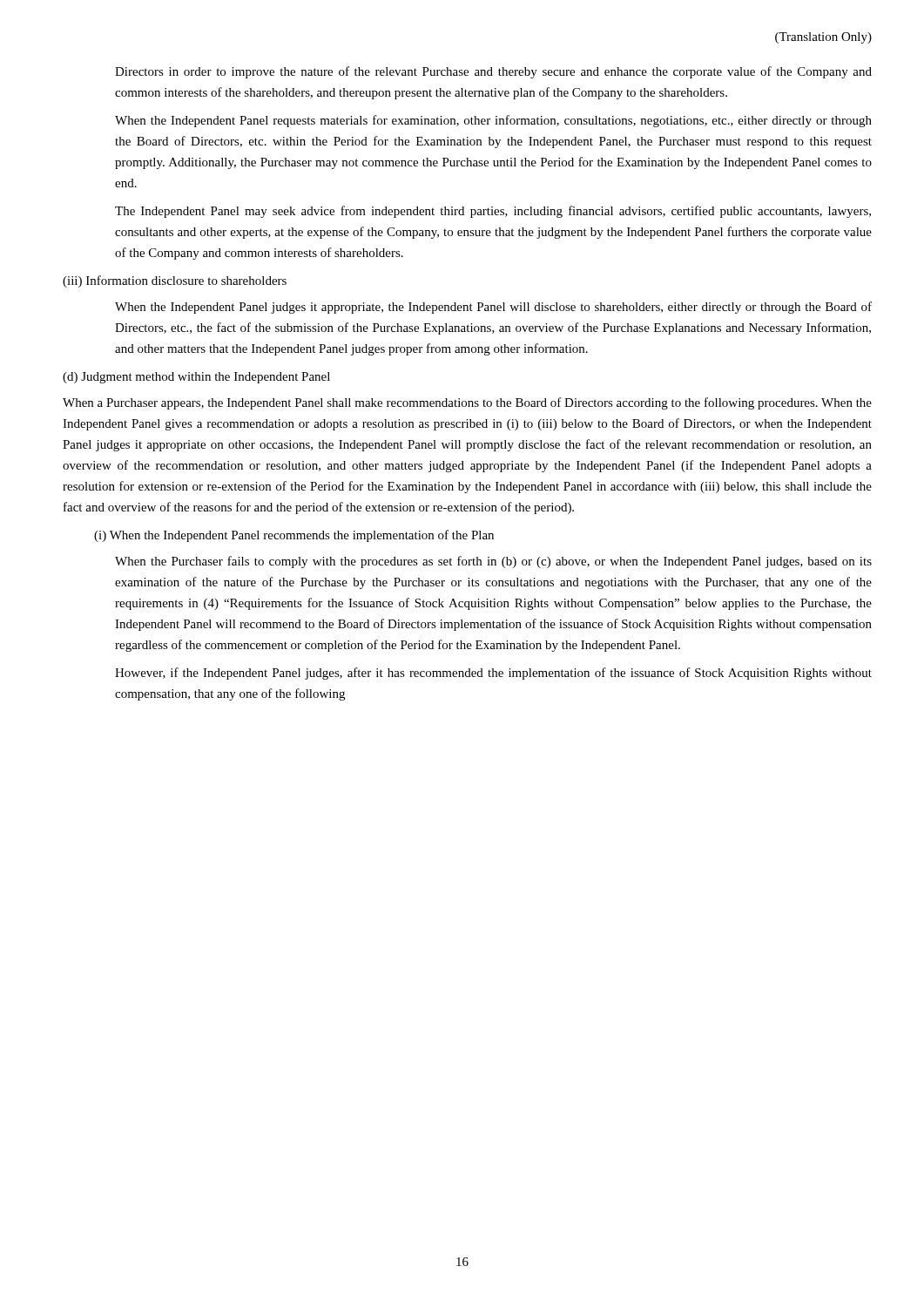Screen dimensions: 1307x924
Task: Click on the text block that reads "However, if the Independent Panel judges, after it"
Action: pyautogui.click(x=493, y=683)
